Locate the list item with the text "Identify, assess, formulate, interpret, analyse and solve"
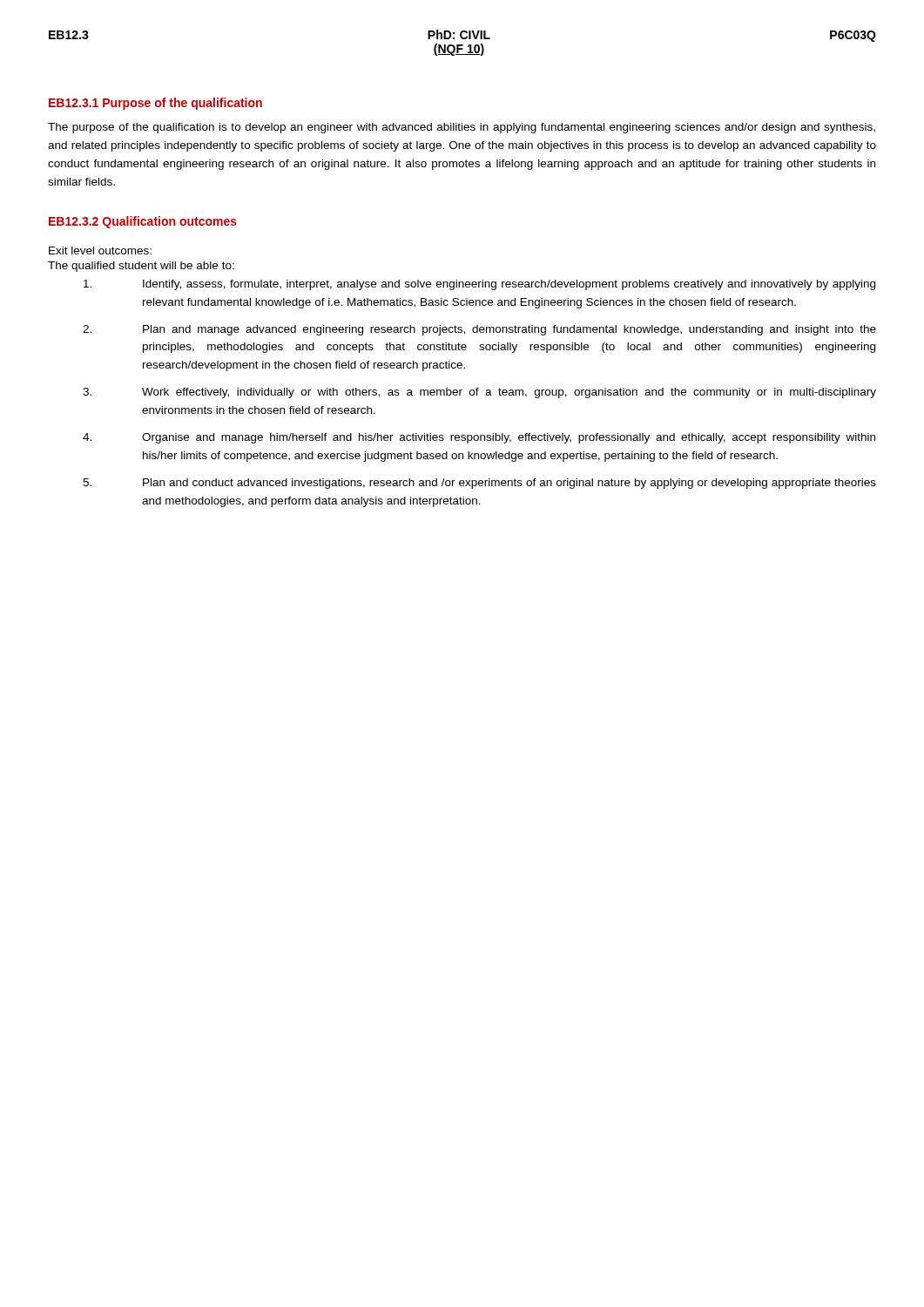The height and width of the screenshot is (1307, 924). [462, 293]
